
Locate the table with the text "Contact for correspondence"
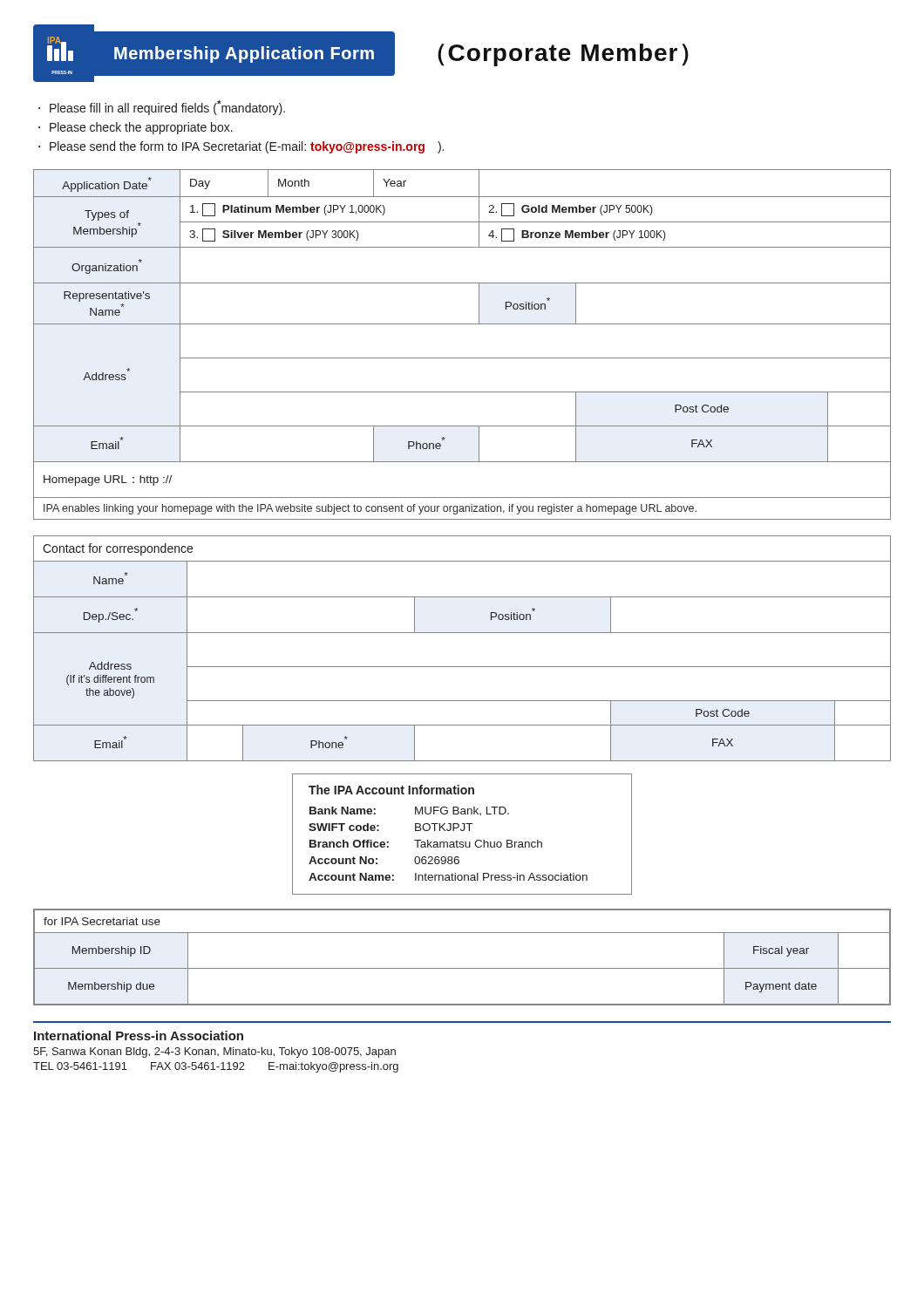(462, 648)
